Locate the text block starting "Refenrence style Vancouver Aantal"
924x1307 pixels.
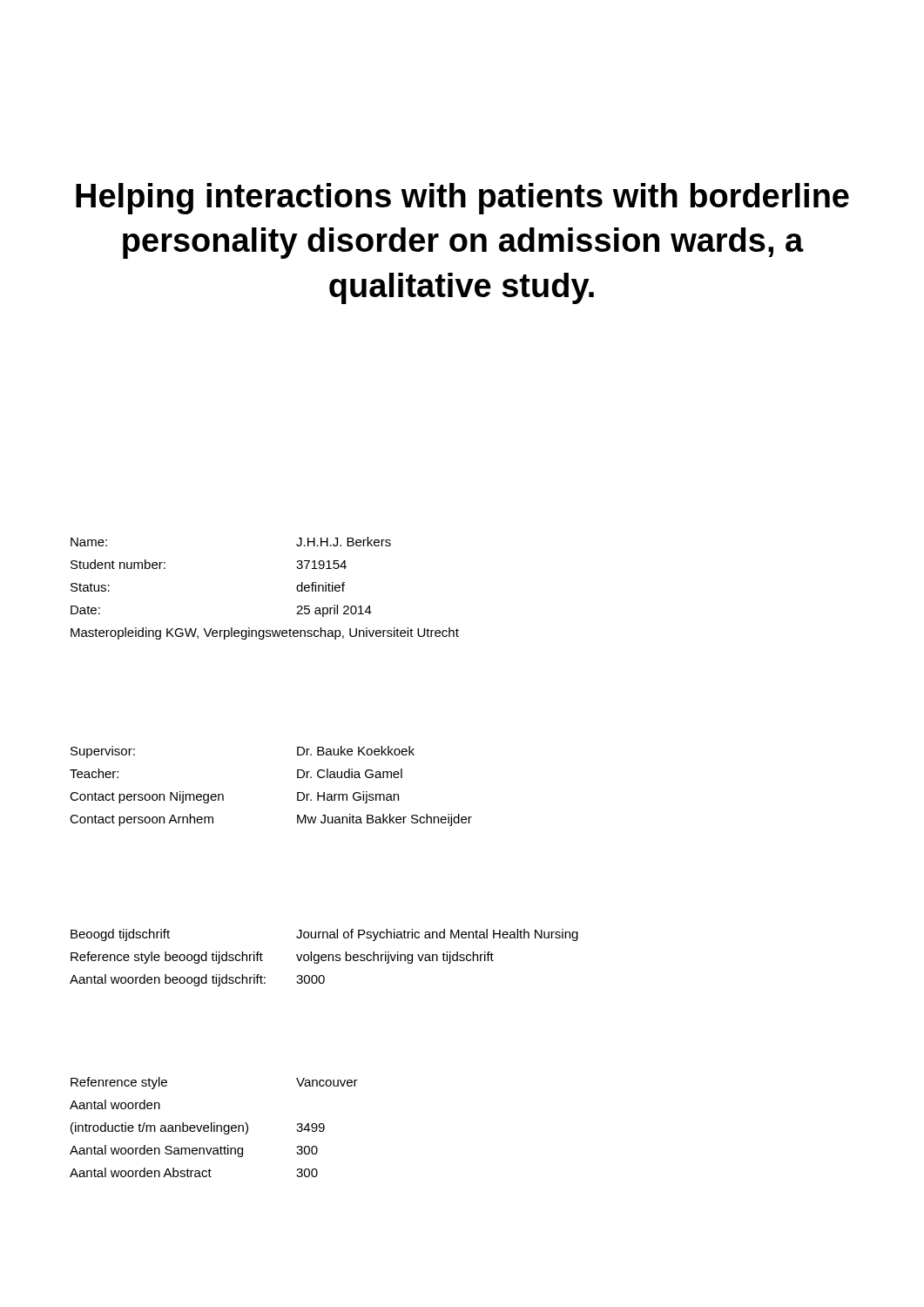point(214,1127)
